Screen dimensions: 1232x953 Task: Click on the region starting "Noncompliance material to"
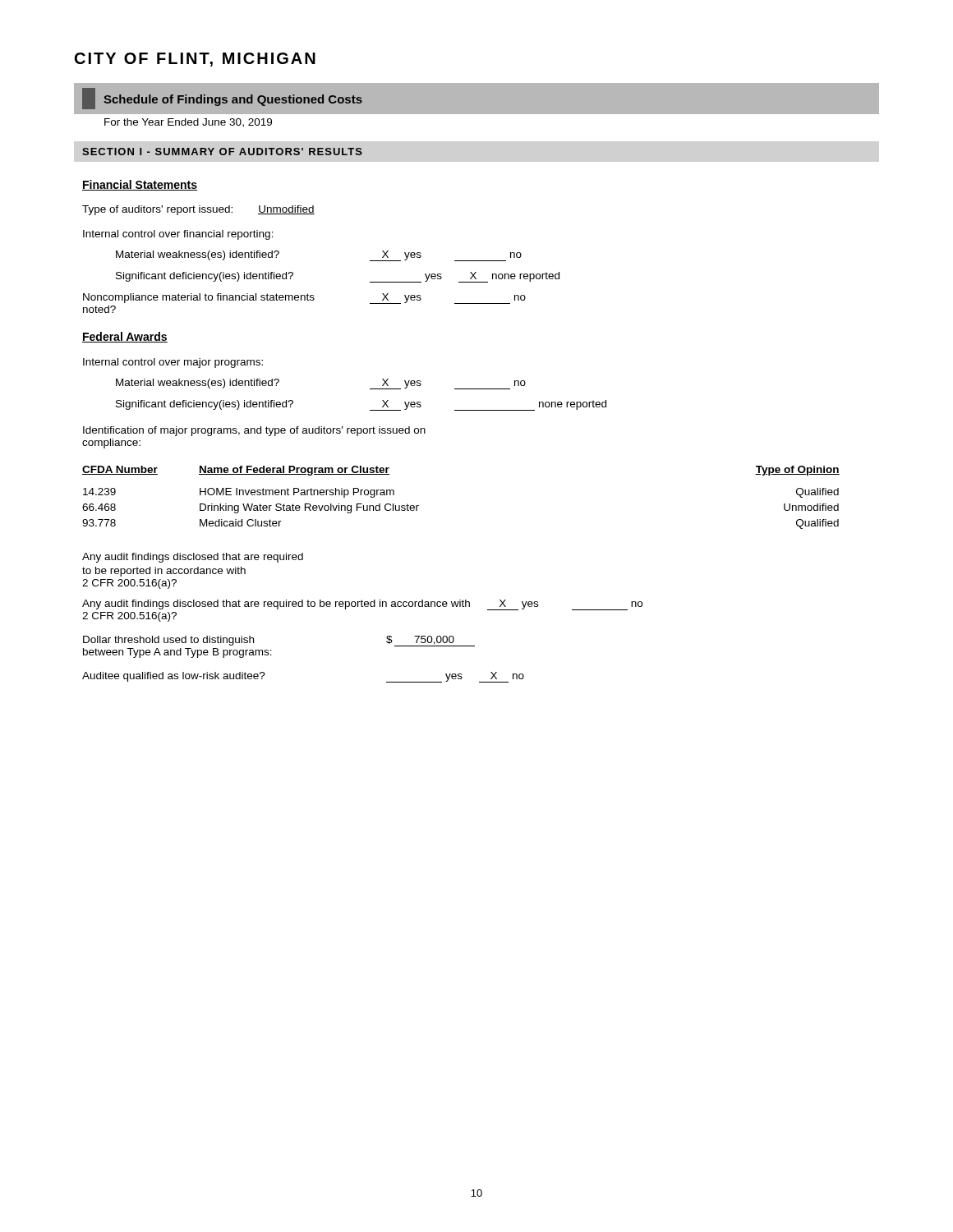pyautogui.click(x=304, y=303)
